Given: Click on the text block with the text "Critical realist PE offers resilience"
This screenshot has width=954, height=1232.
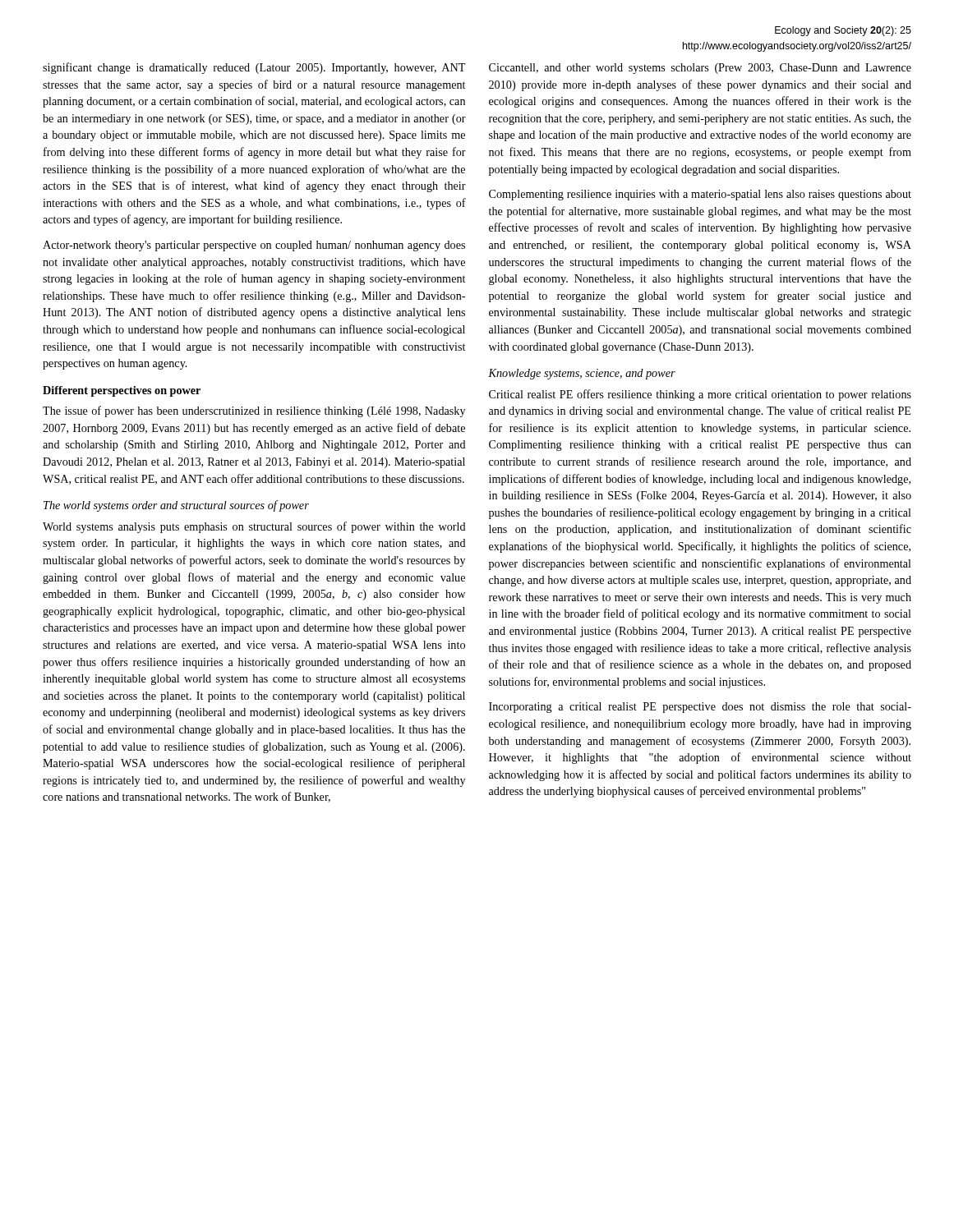Looking at the screenshot, I should coord(700,538).
